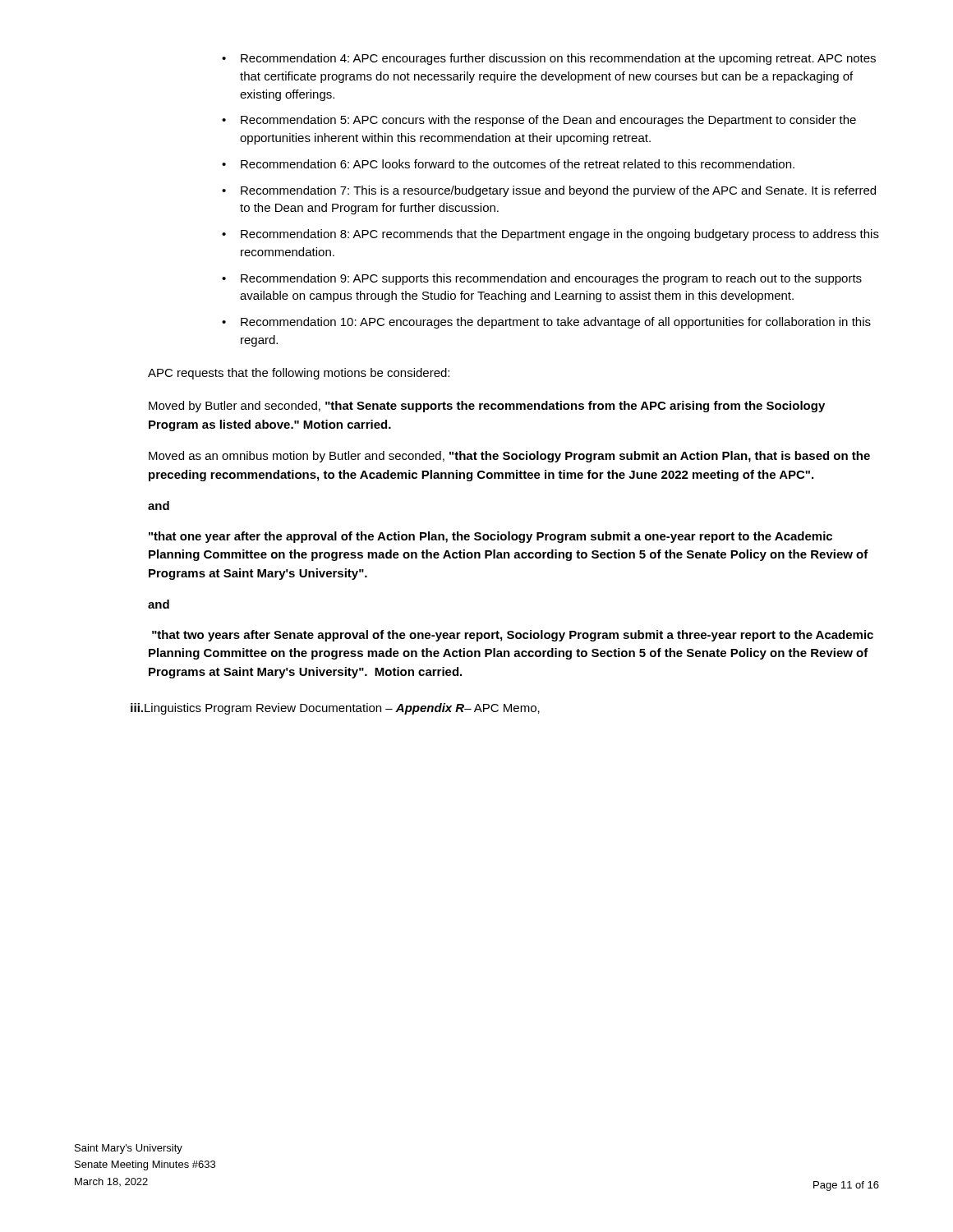This screenshot has width=953, height=1232.
Task: Navigate to the passage starting "Recommendation 5: APC concurs"
Action: tap(548, 129)
